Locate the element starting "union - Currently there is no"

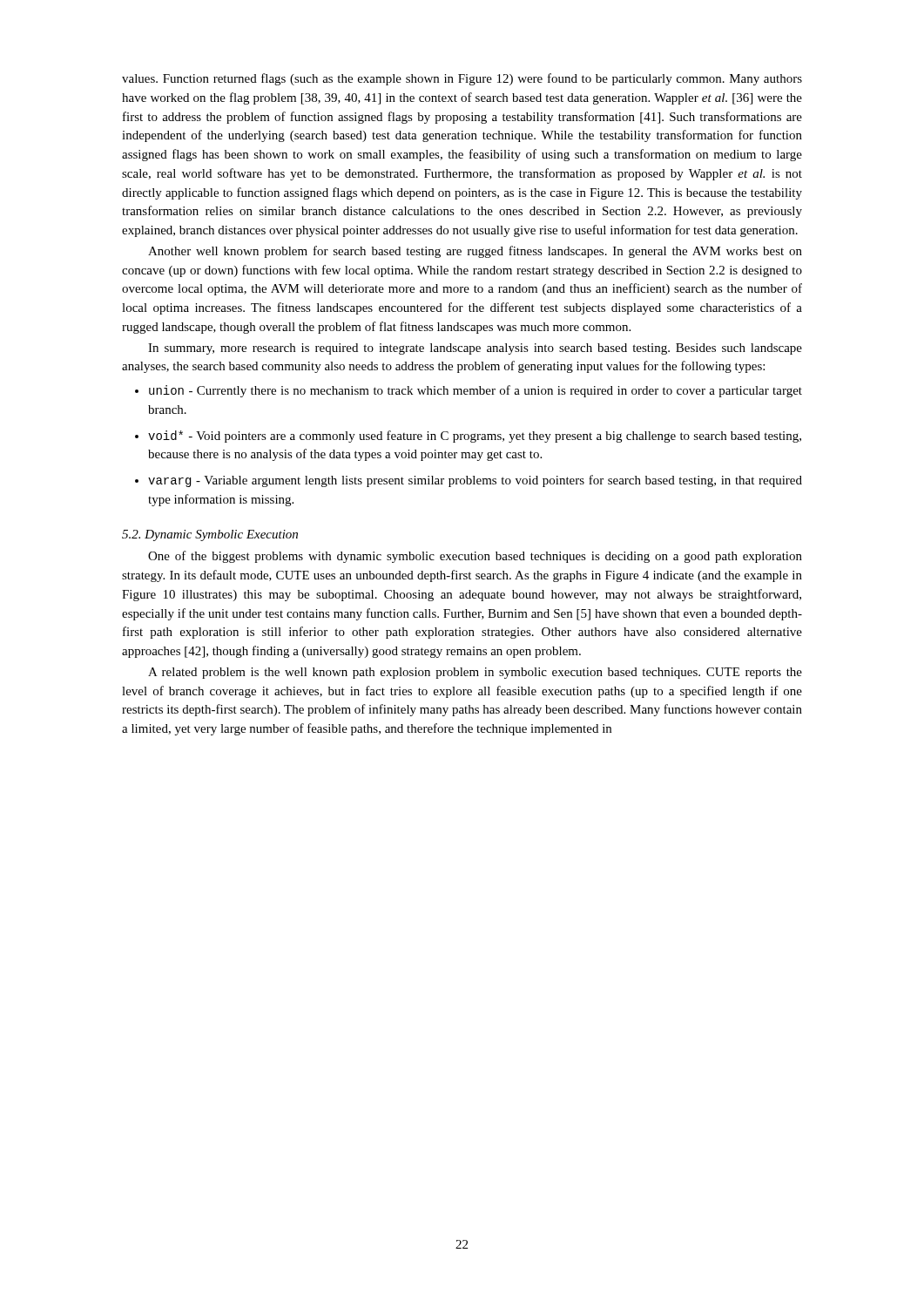475,400
